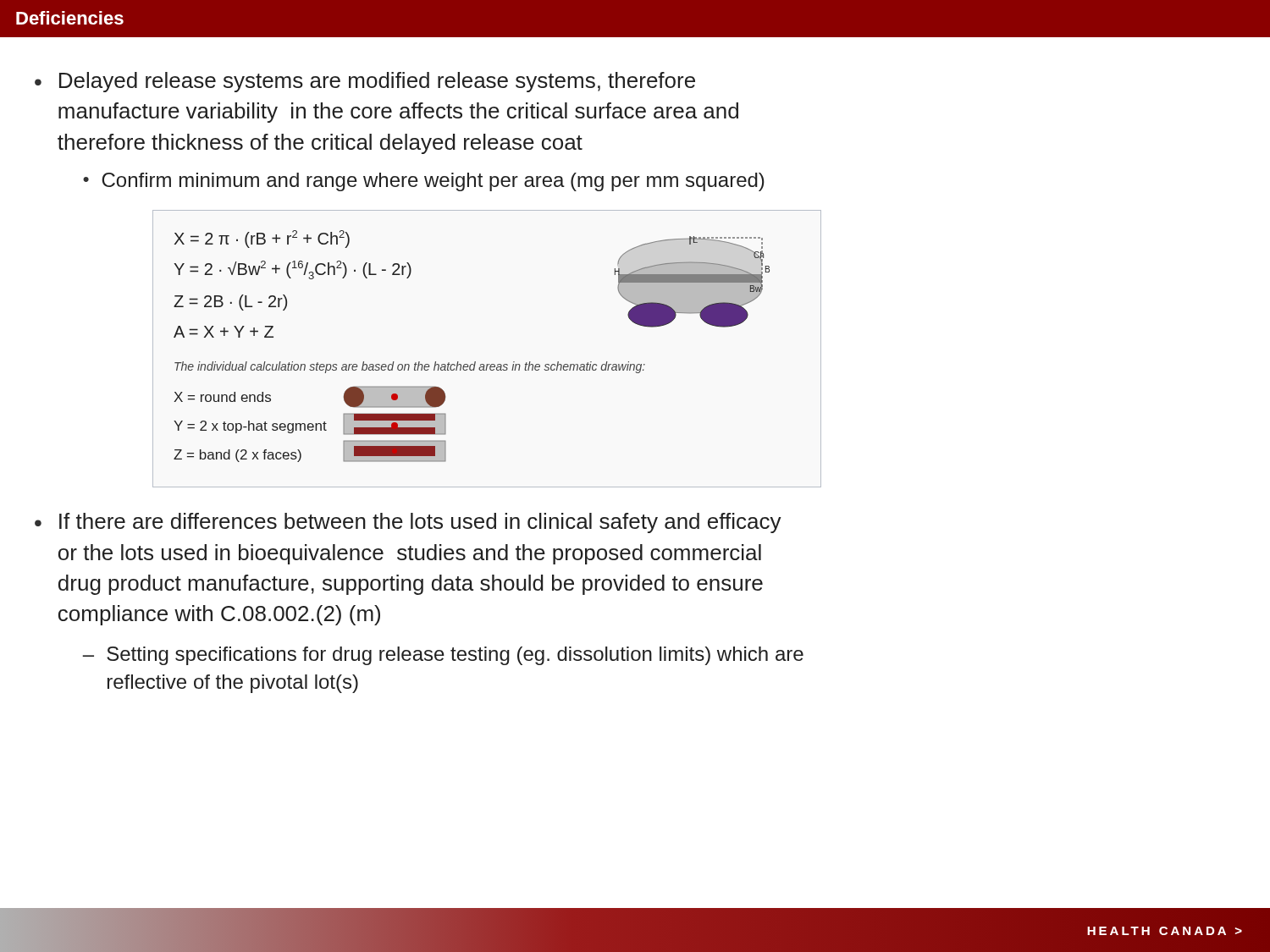
Task: Locate the list item that reads "• Delayed release systems are"
Action: 400,130
